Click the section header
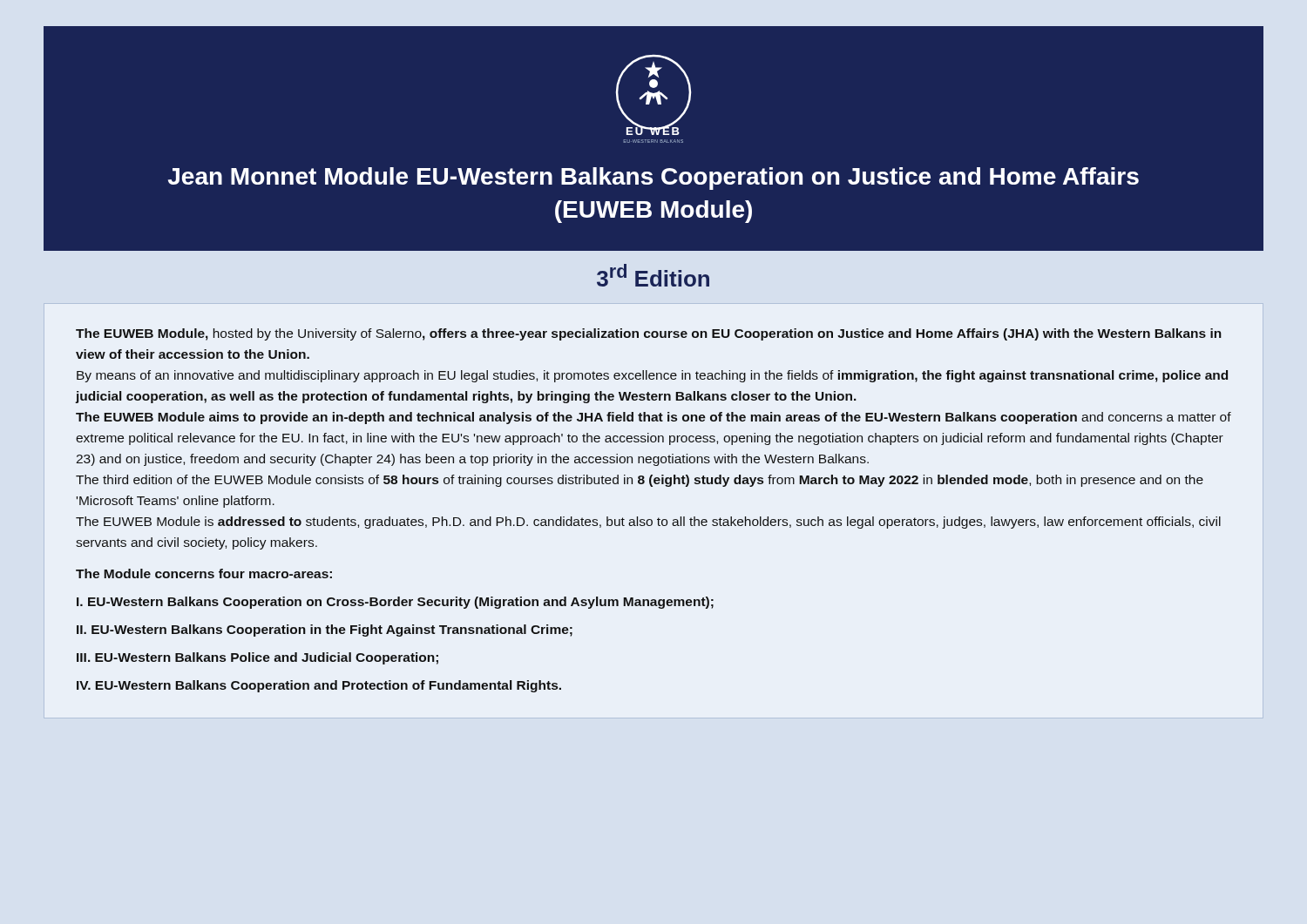 point(654,276)
